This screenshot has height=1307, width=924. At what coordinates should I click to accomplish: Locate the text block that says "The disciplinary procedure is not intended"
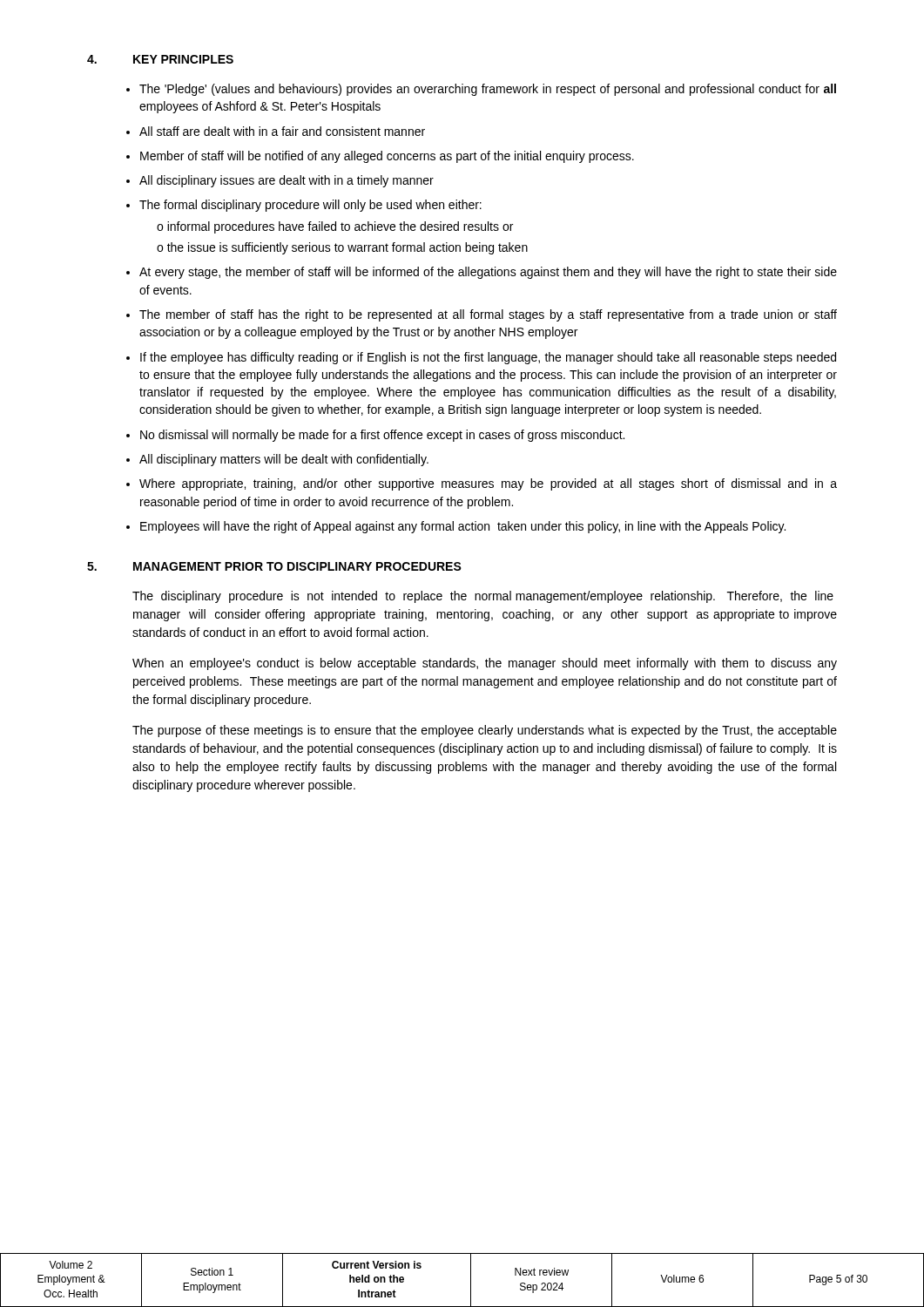point(485,614)
